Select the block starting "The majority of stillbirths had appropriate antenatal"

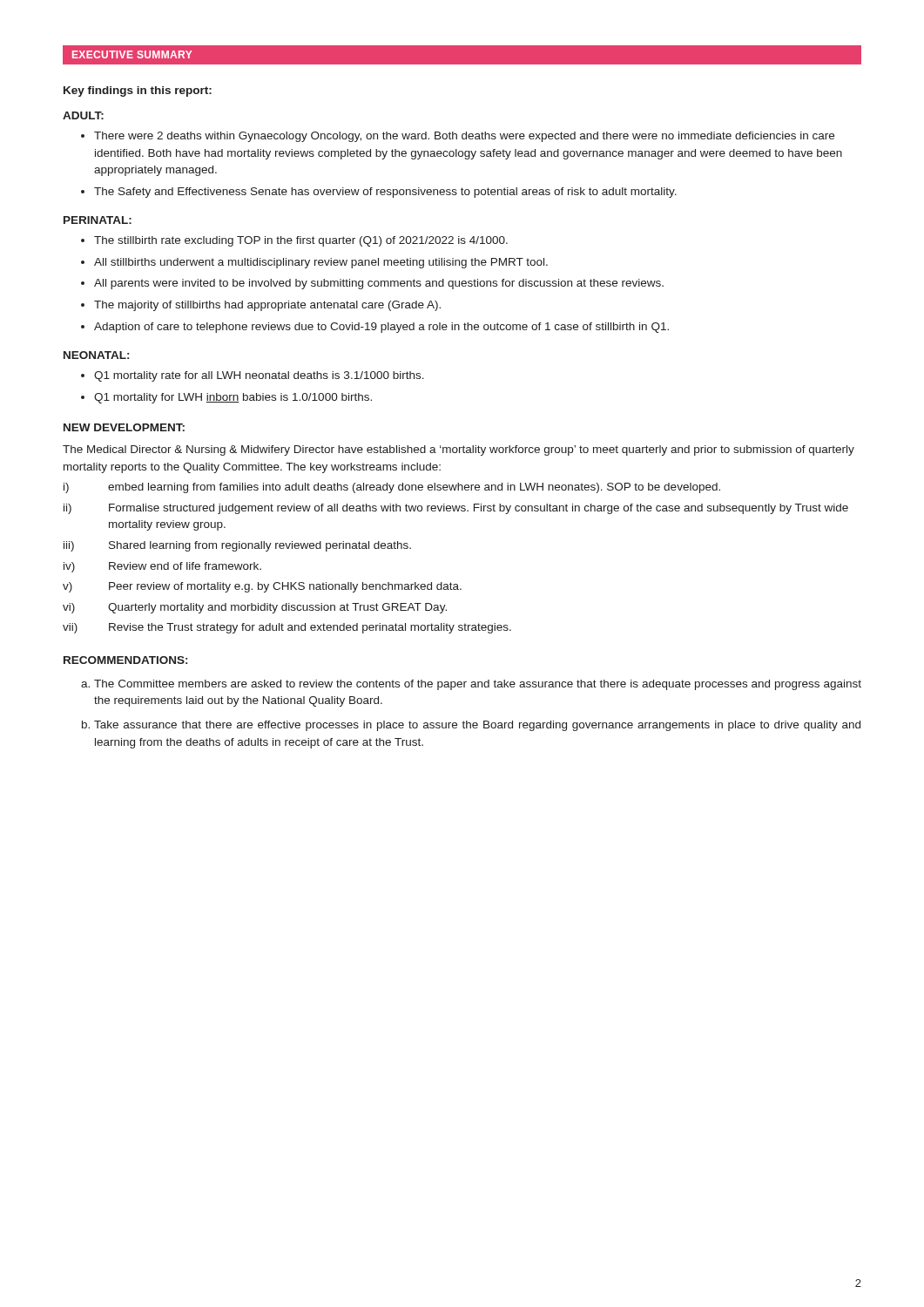click(268, 305)
